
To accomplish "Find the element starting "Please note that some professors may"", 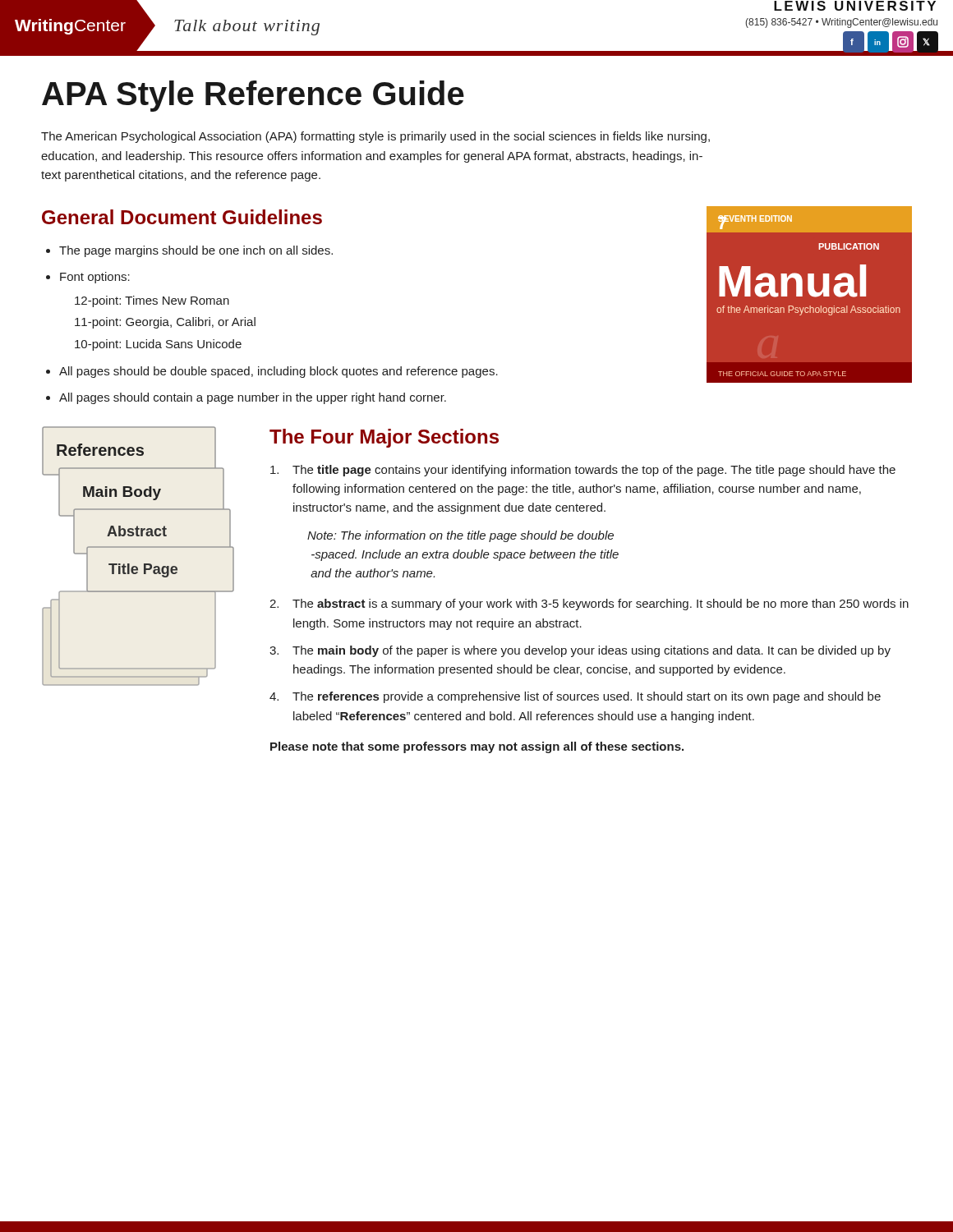I will click(x=477, y=746).
